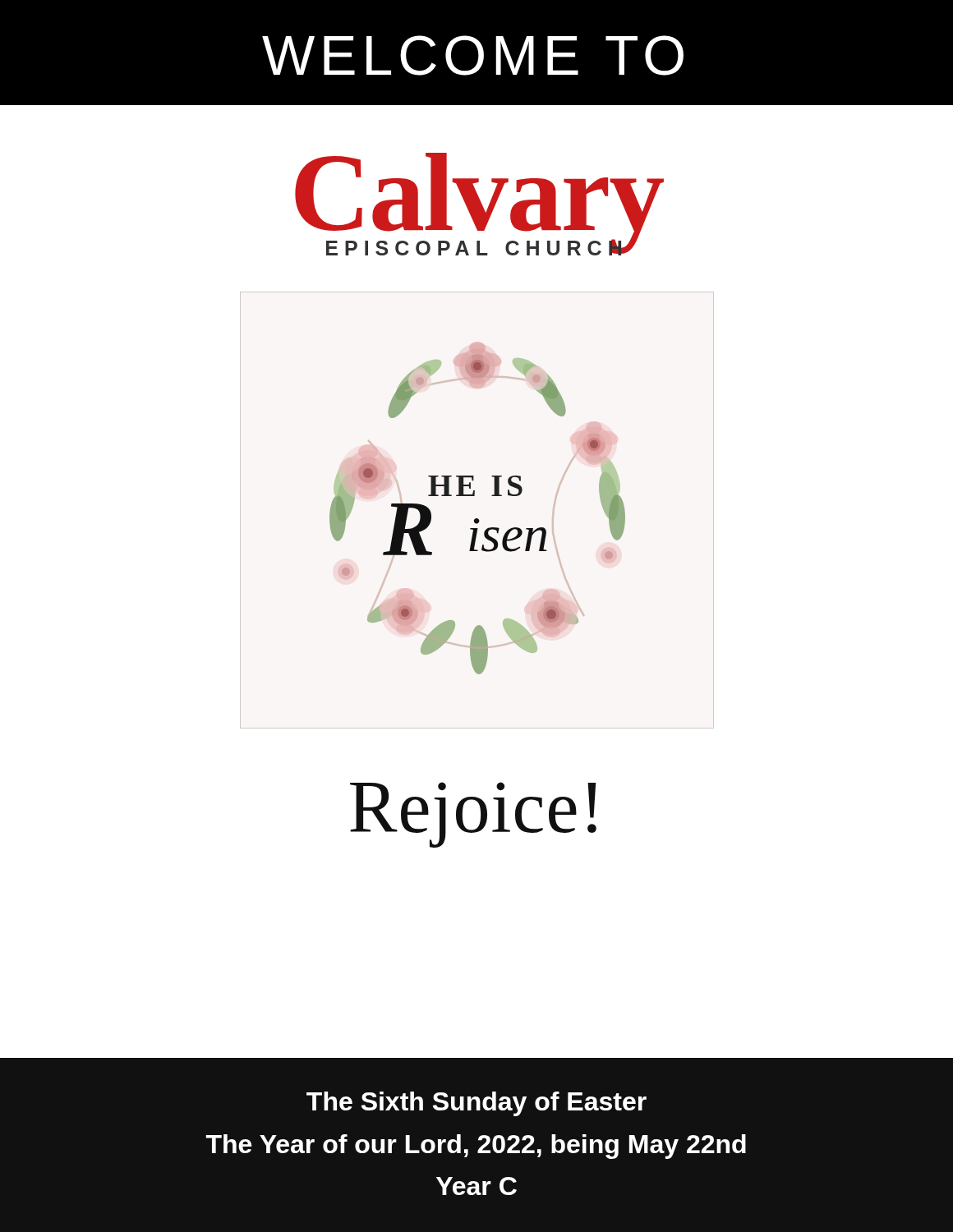
Task: Find the logo
Action: pos(476,194)
